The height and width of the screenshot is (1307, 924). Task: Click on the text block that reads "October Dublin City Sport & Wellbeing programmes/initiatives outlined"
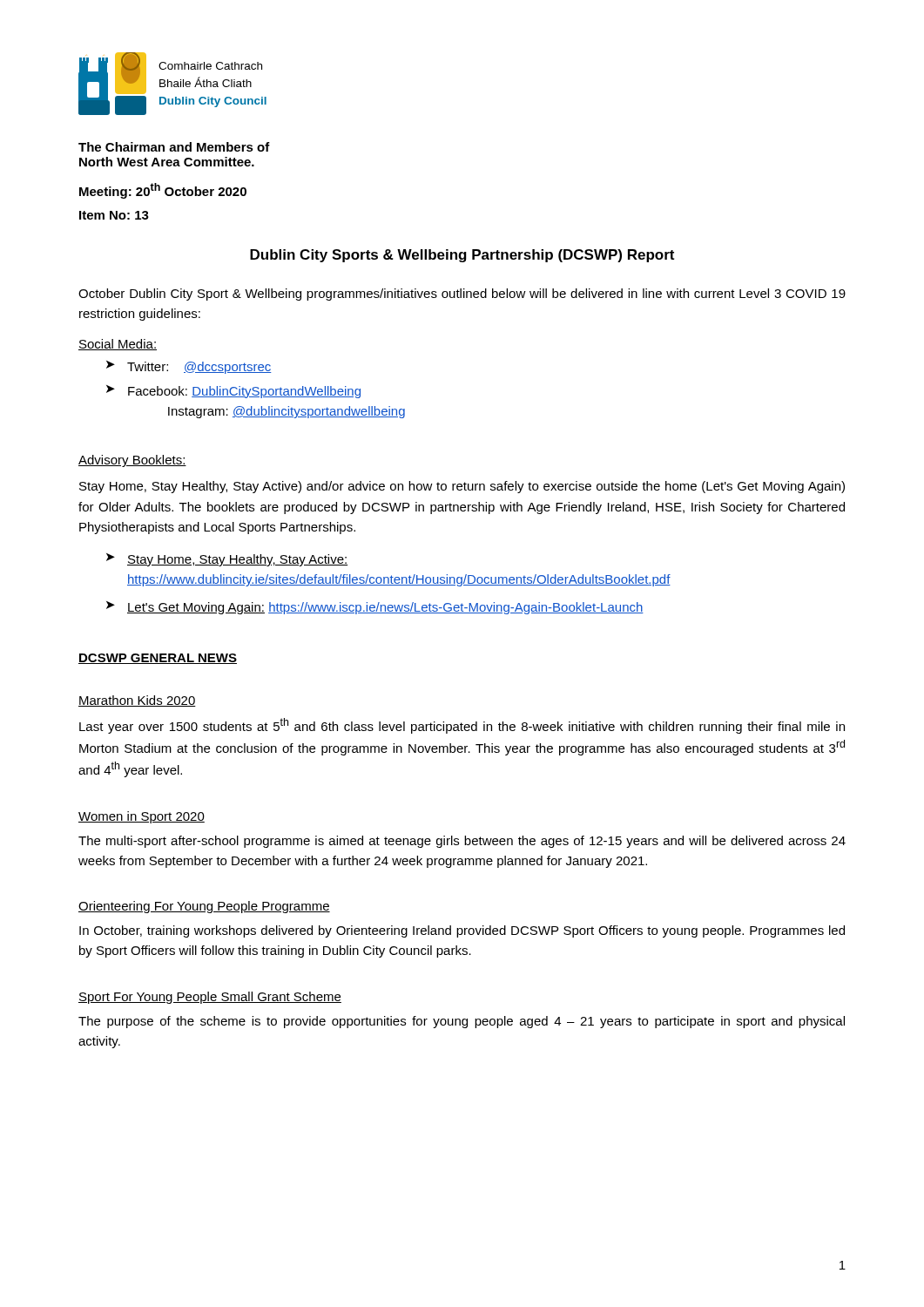tap(462, 303)
